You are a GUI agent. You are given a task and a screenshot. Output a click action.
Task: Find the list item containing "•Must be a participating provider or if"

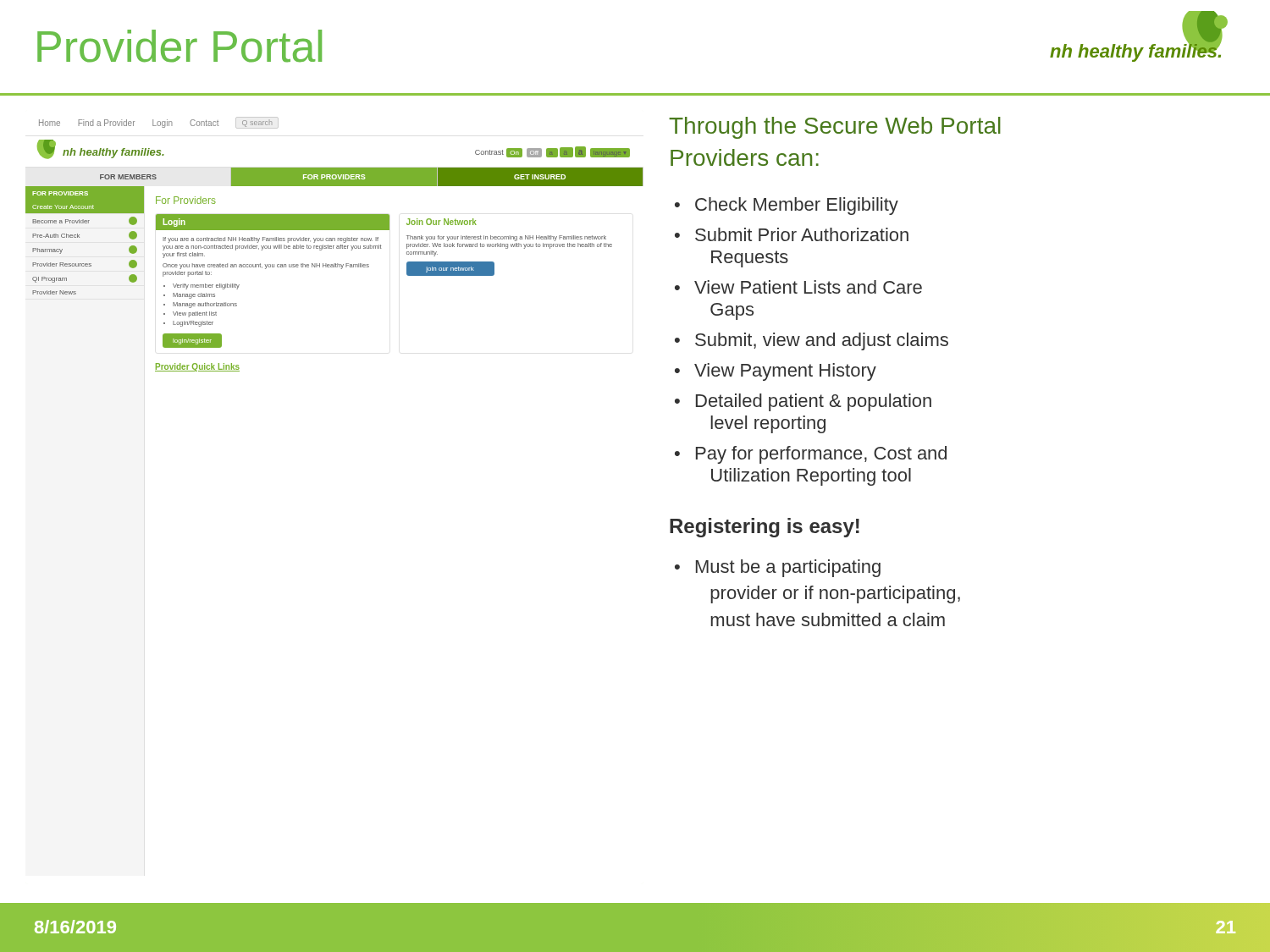pos(818,592)
